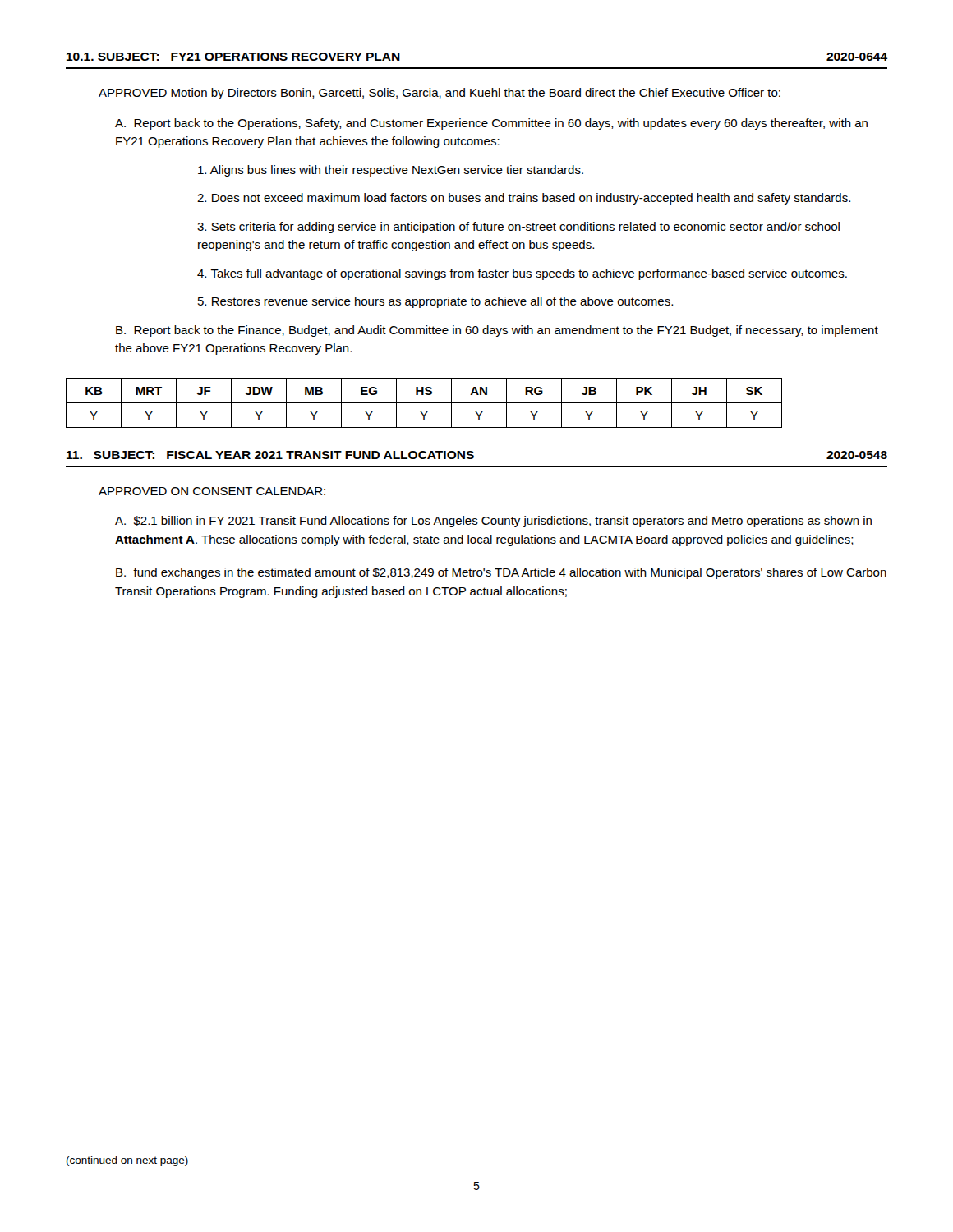Click on the list item with the text "B. Report back"
The height and width of the screenshot is (1232, 953).
point(496,339)
